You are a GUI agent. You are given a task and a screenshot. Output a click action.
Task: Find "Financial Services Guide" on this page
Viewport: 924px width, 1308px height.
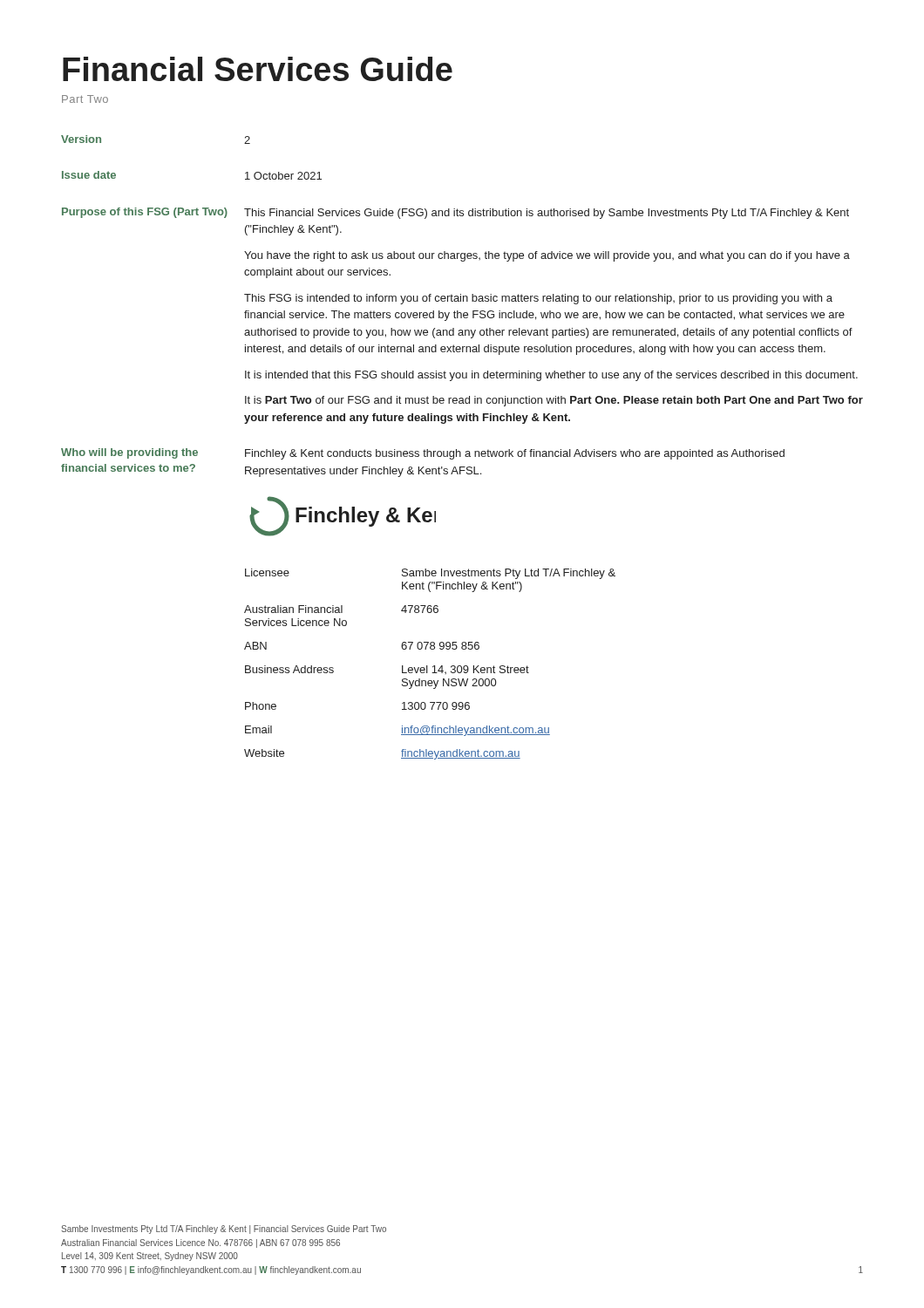pos(462,71)
